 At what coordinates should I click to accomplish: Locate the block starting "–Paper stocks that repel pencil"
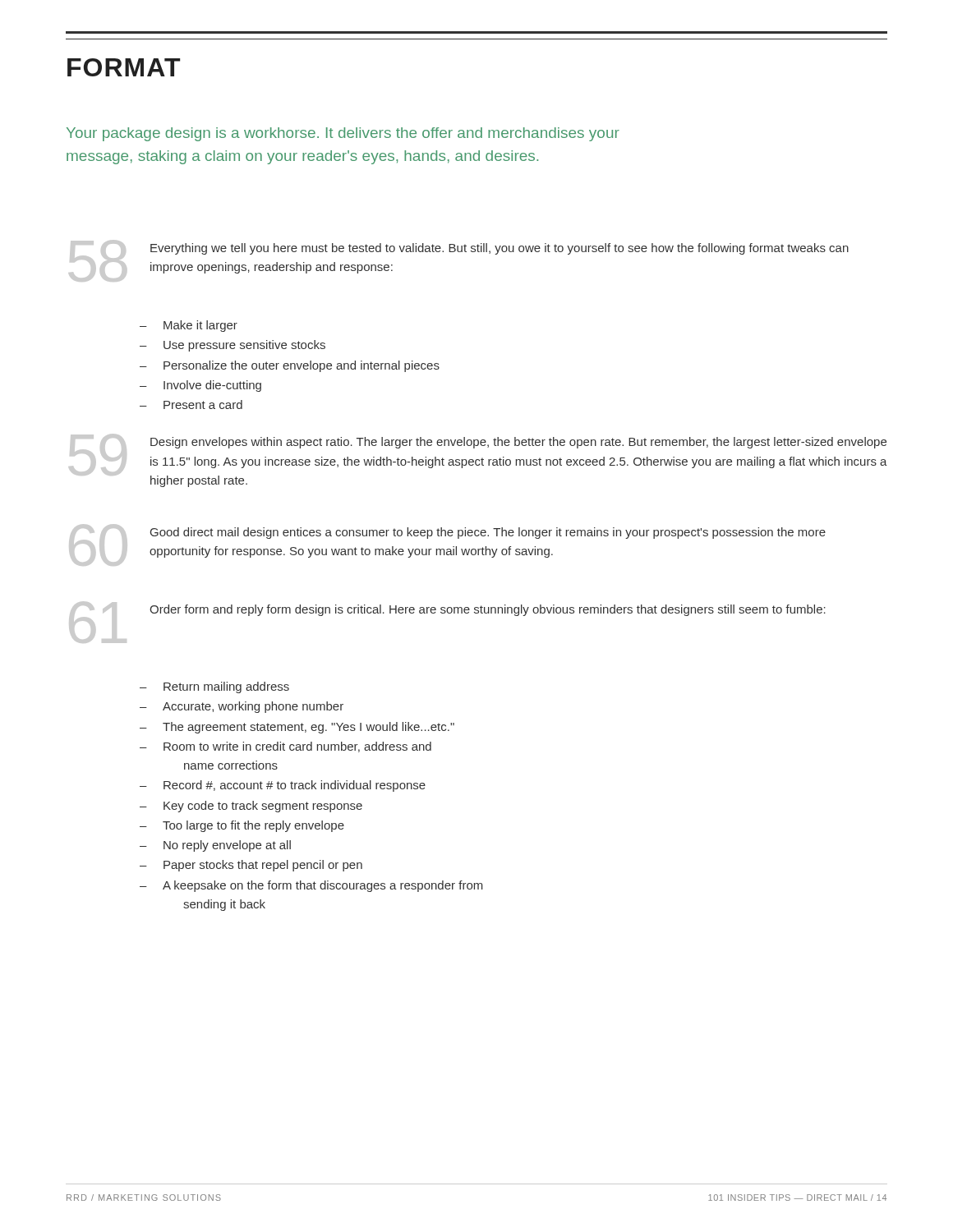point(251,865)
